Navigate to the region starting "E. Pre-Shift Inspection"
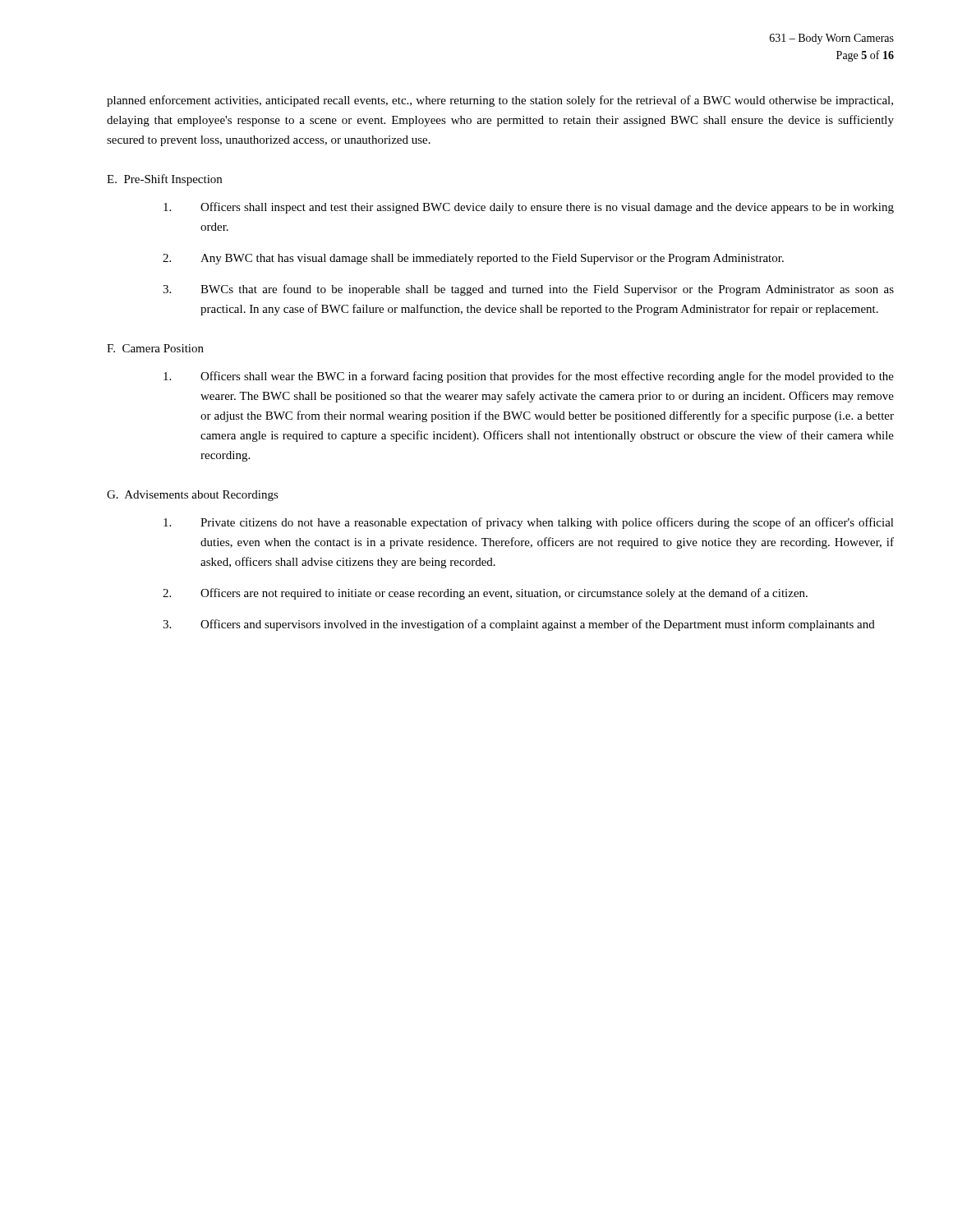The image size is (953, 1232). pos(165,179)
